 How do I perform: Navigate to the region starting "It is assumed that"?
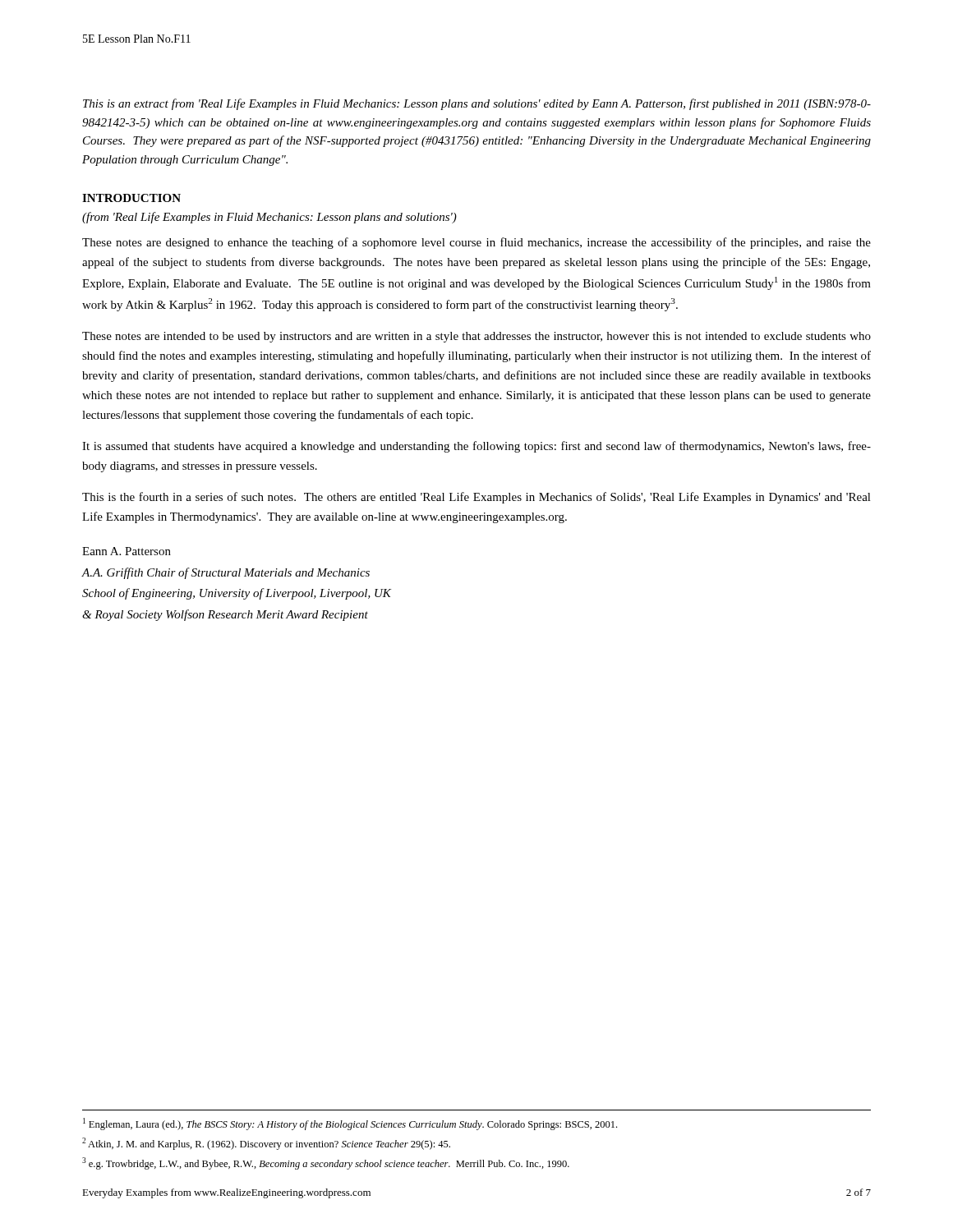tap(476, 456)
